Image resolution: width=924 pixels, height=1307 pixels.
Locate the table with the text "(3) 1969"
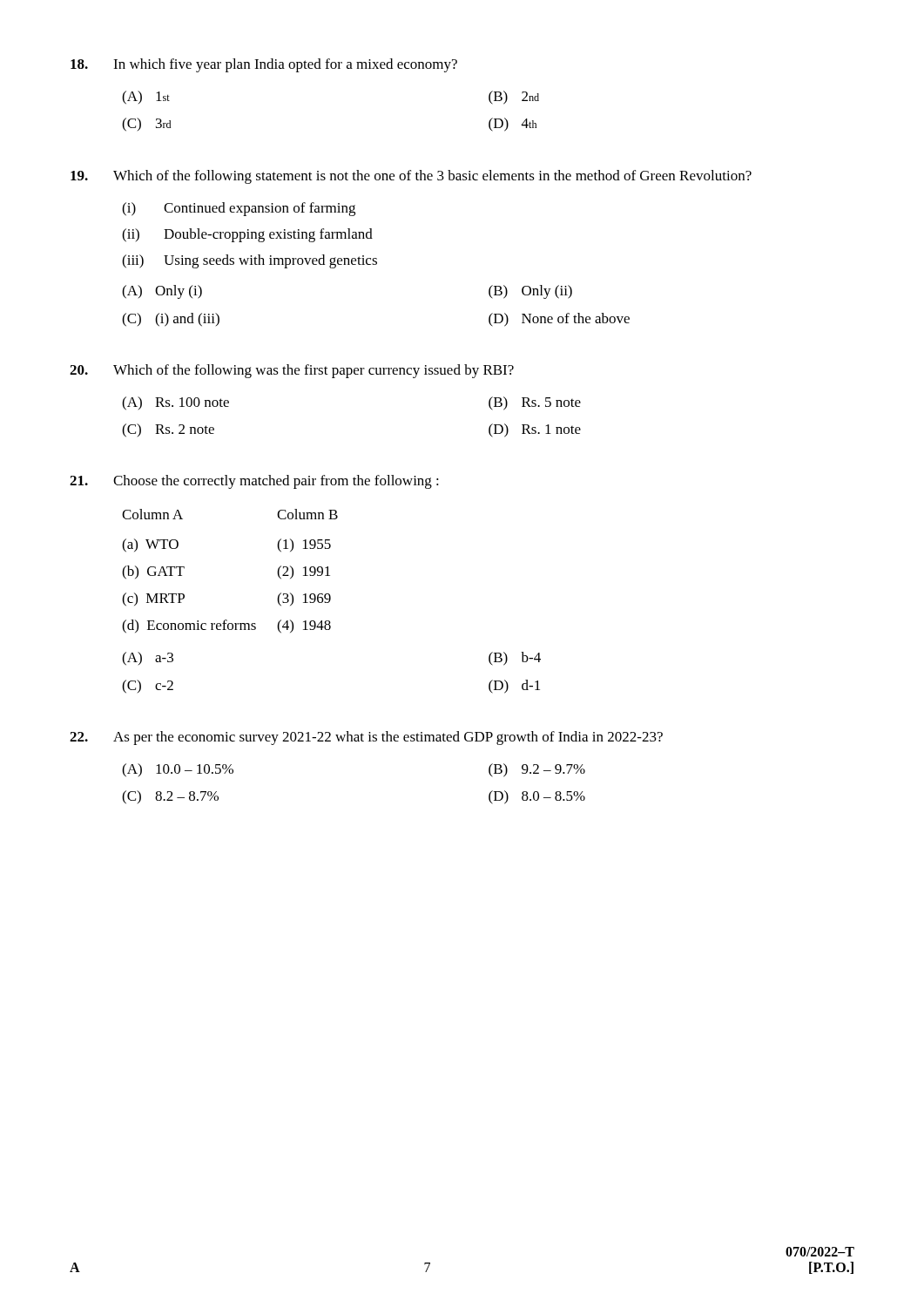pos(488,570)
